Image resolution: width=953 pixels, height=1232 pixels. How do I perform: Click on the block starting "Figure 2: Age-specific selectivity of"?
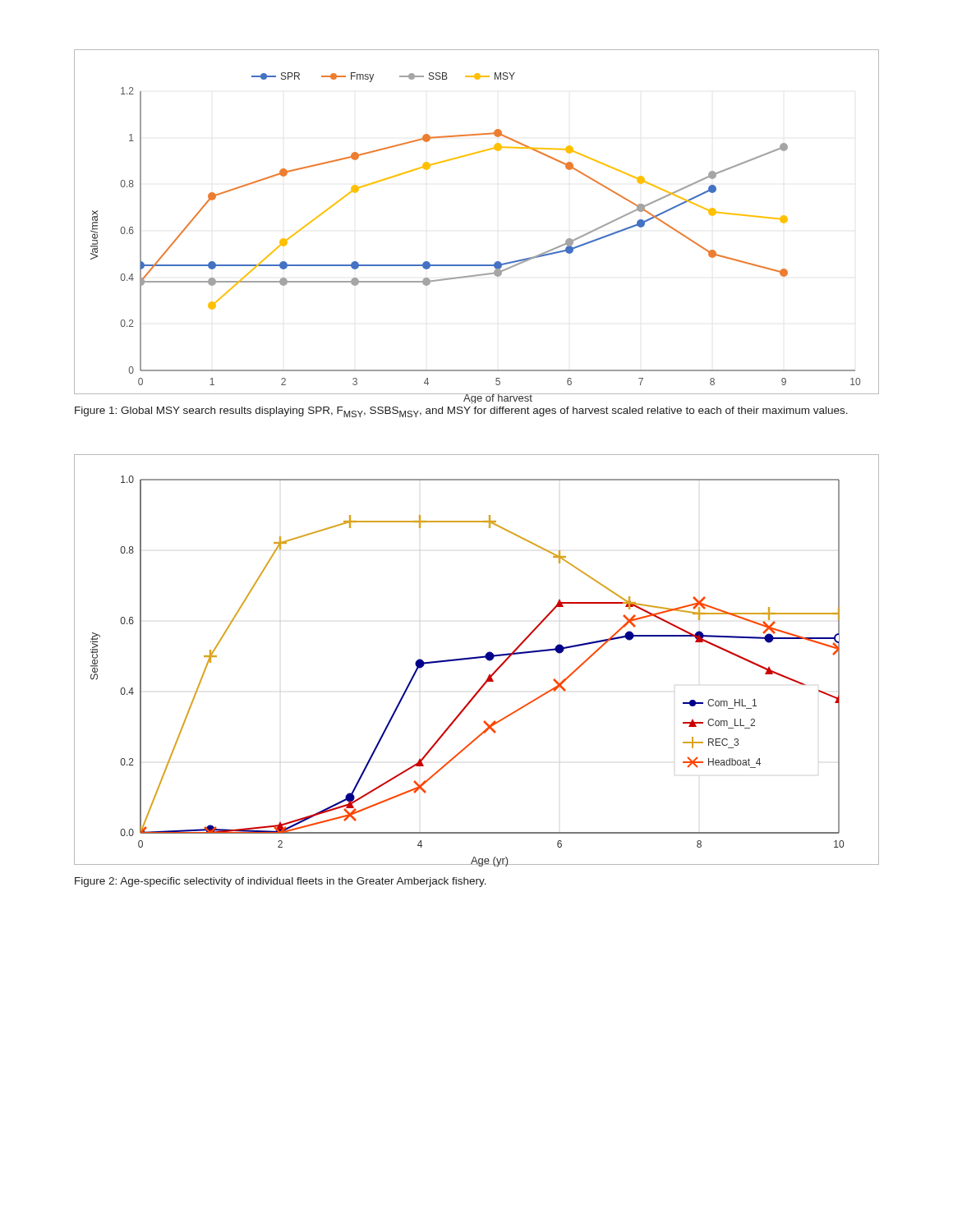point(476,881)
